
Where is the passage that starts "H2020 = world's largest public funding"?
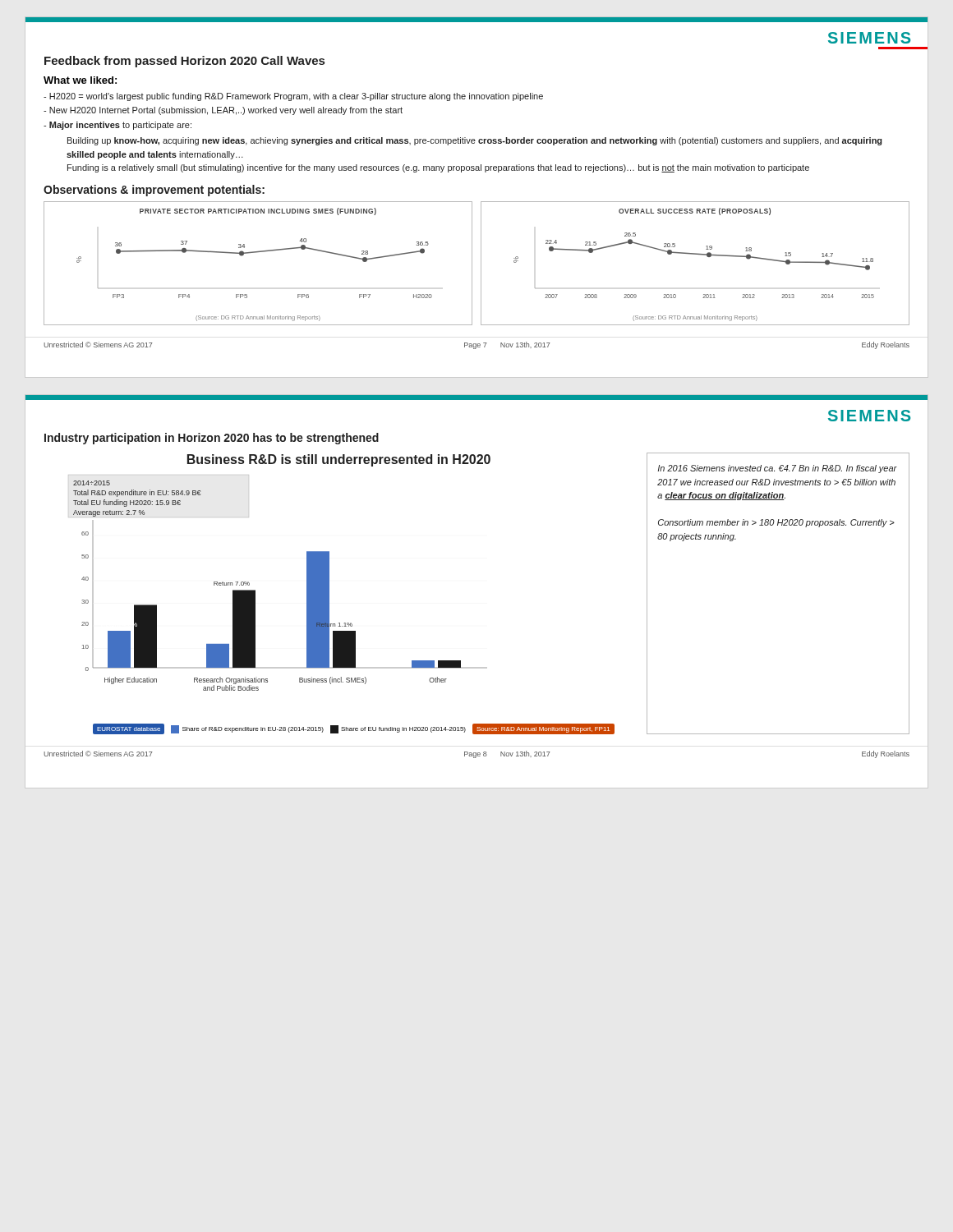point(293,96)
